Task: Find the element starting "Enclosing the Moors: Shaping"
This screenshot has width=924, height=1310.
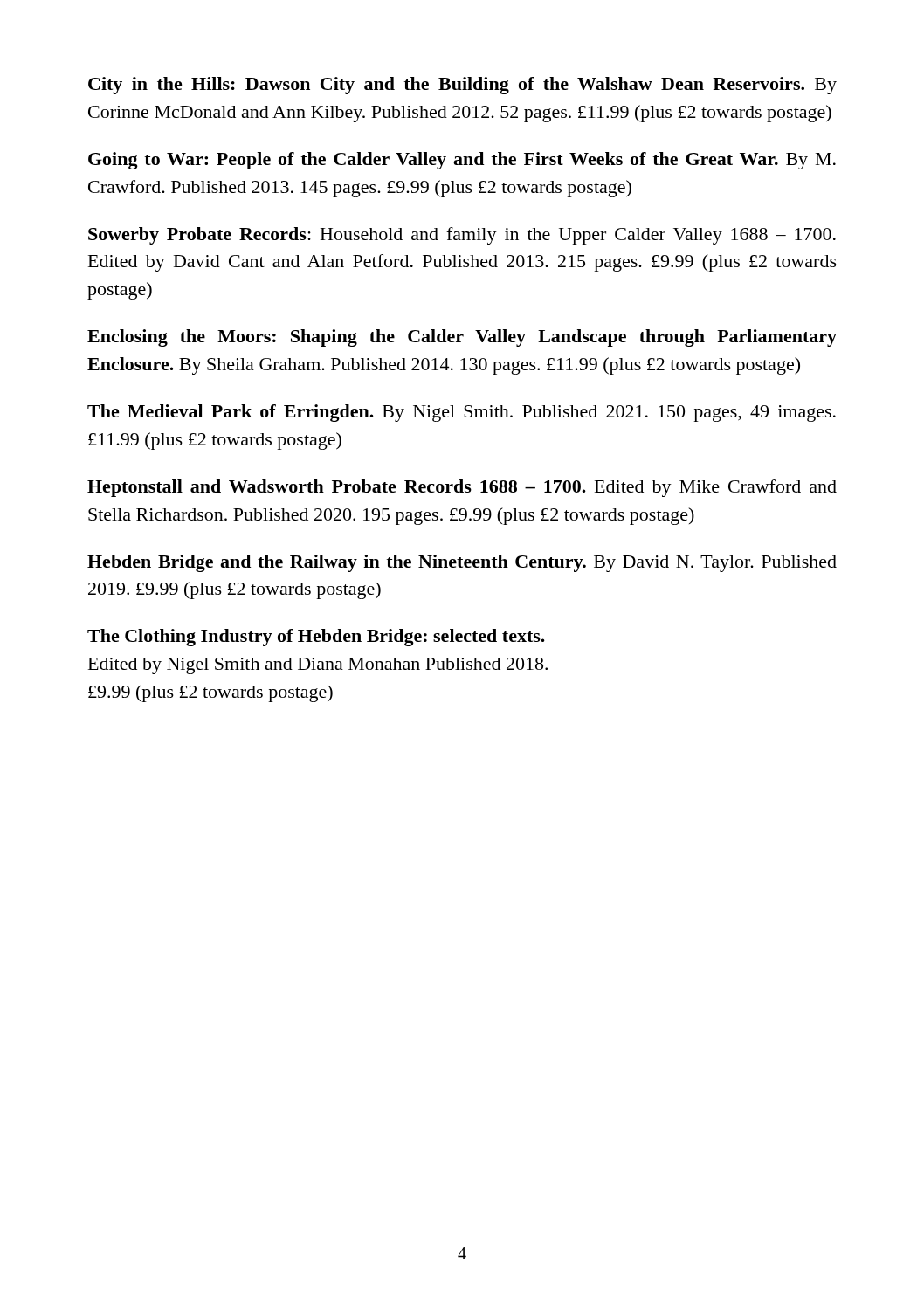Action: click(x=462, y=350)
